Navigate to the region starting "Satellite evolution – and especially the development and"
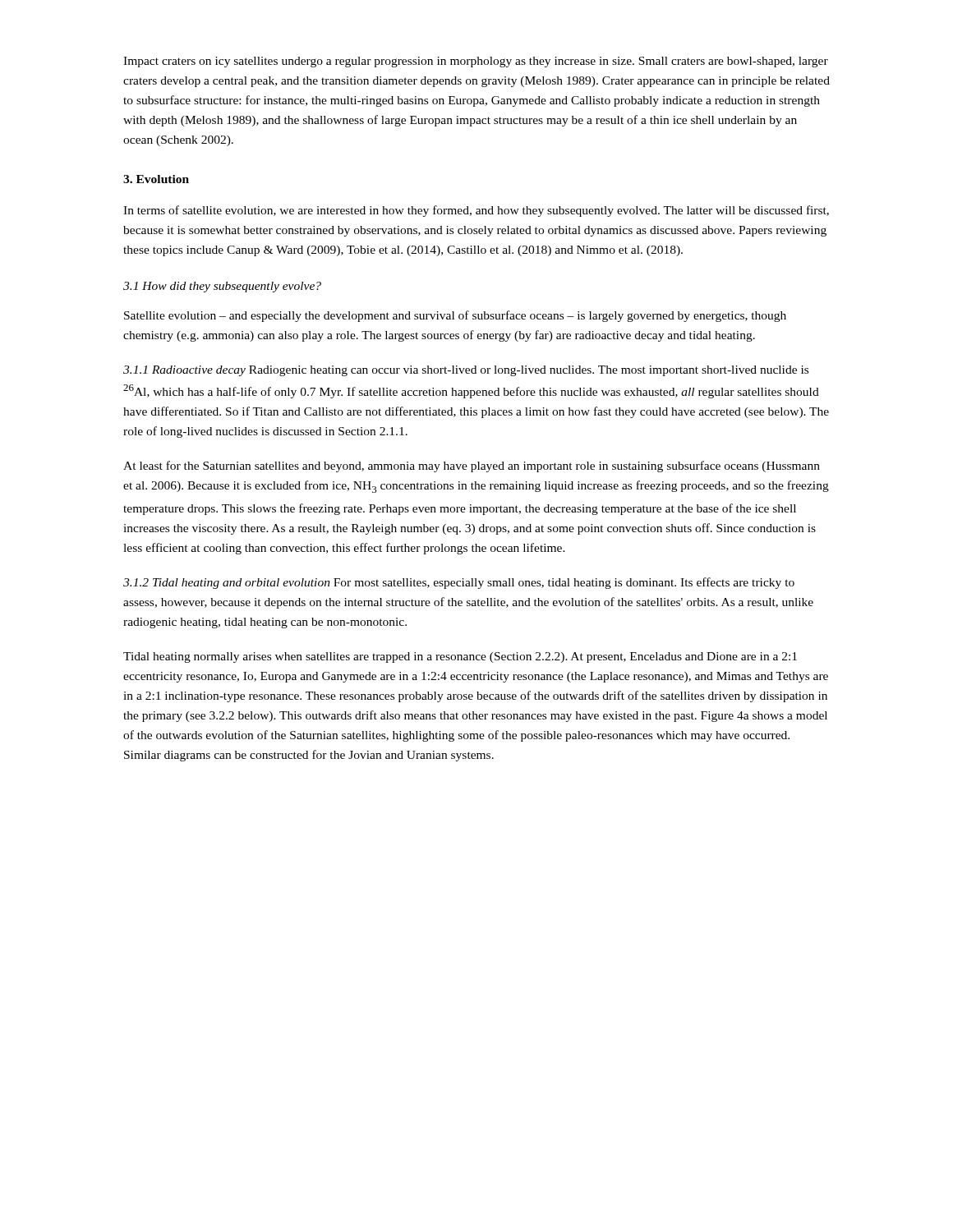The image size is (953, 1232). [x=455, y=325]
